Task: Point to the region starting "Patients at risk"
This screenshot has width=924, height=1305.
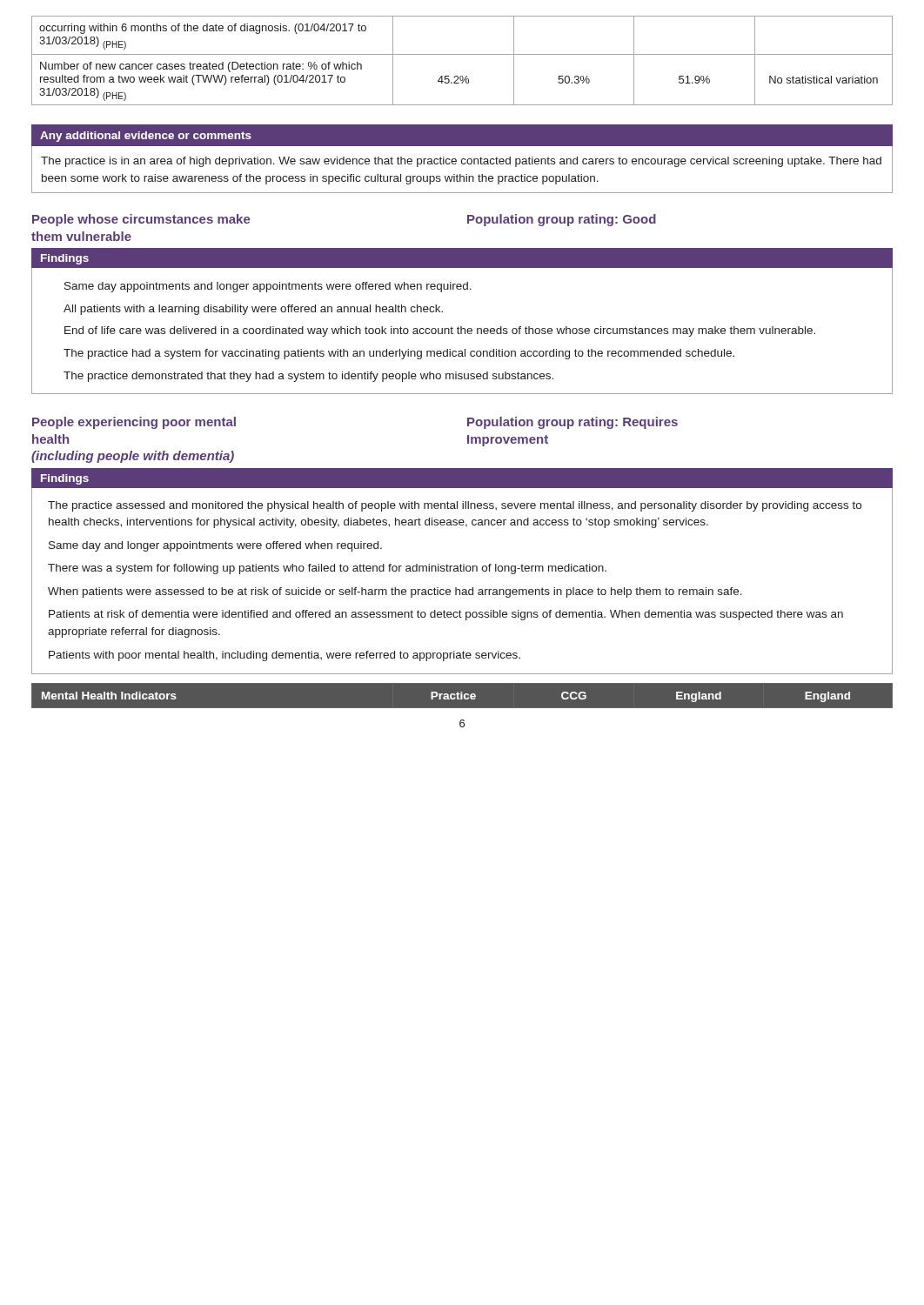Action: click(446, 623)
